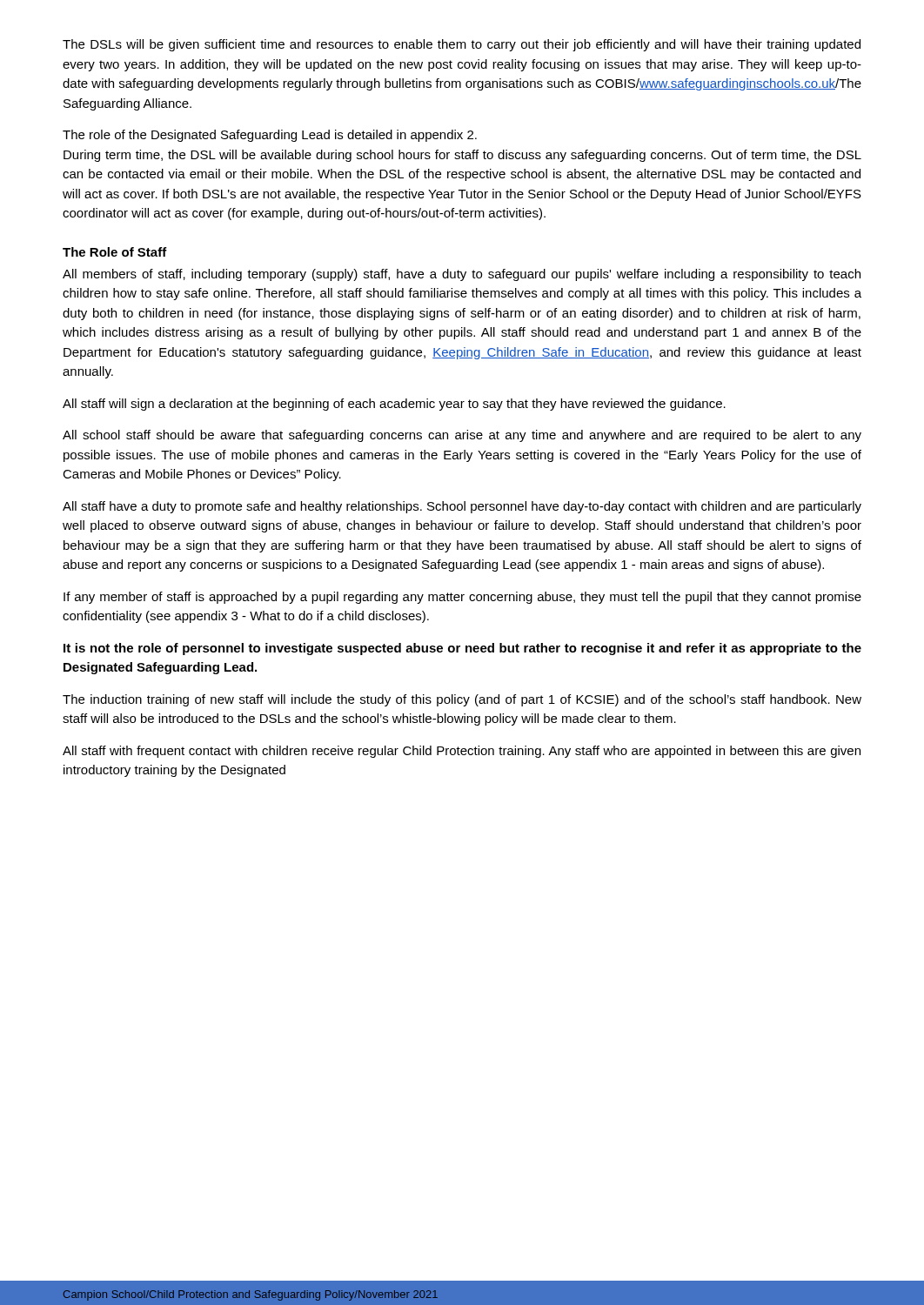Screen dimensions: 1305x924
Task: Find the element starting "It is not the"
Action: point(462,657)
